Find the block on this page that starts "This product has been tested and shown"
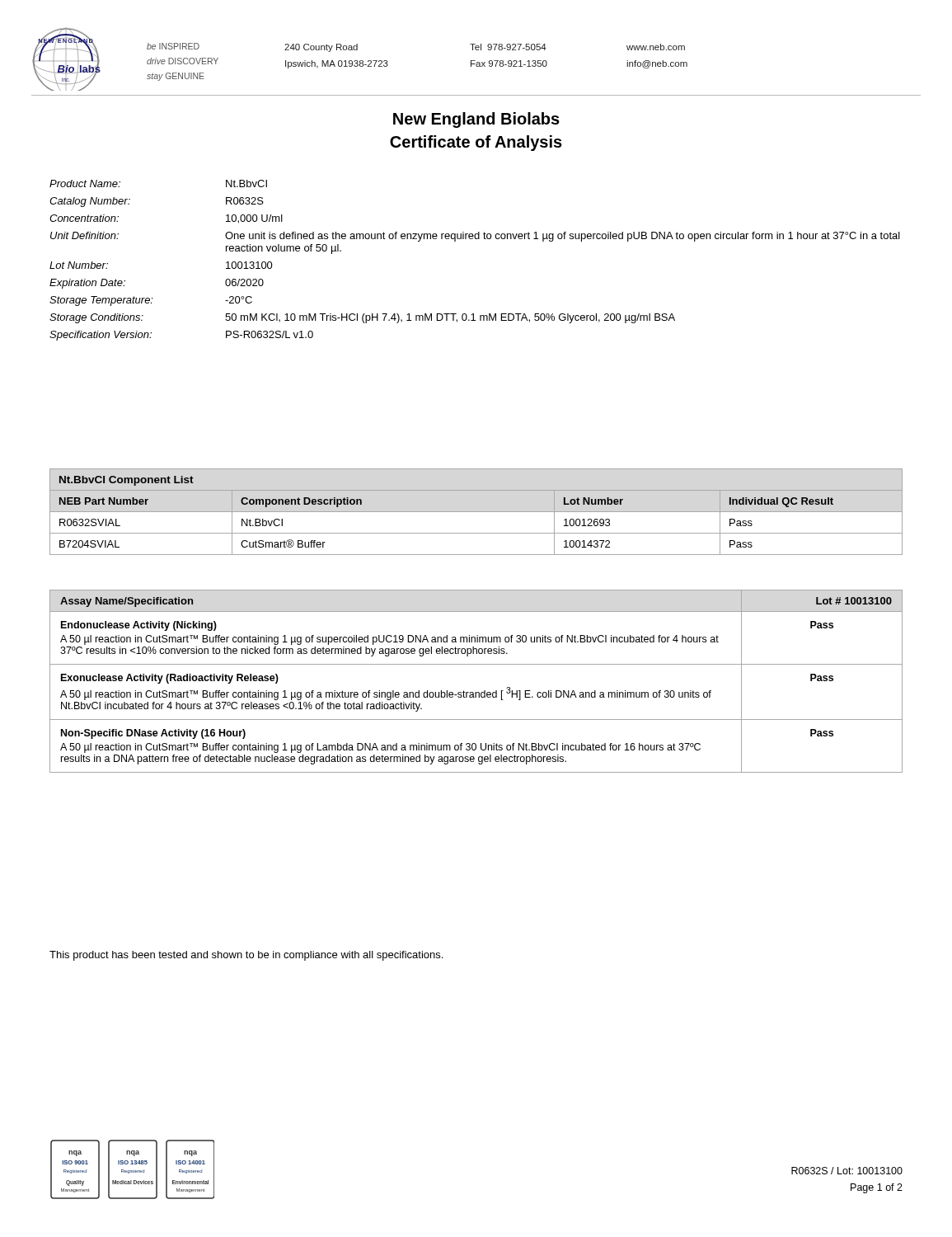The height and width of the screenshot is (1237, 952). 247,955
